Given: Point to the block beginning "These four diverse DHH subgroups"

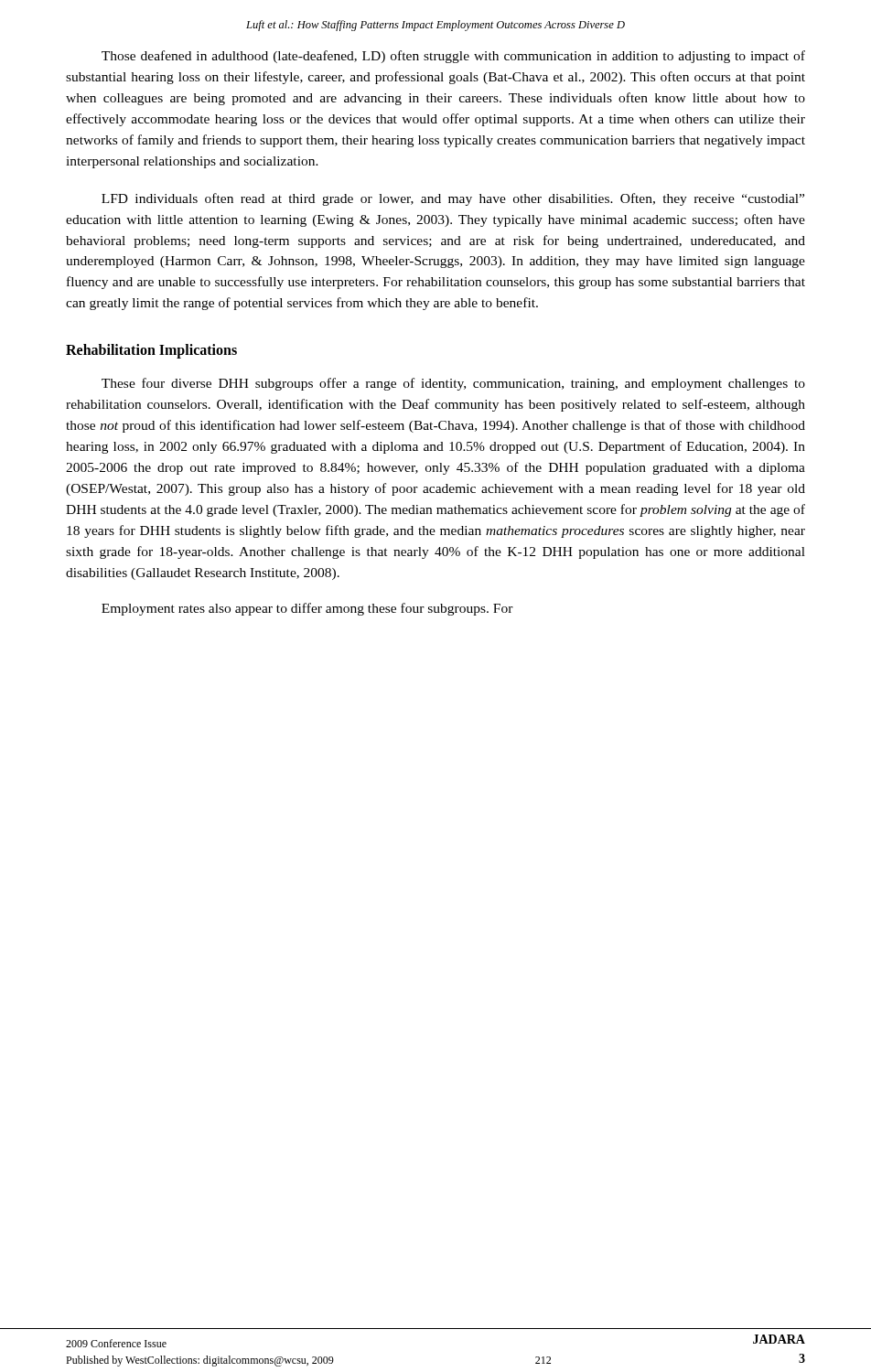Looking at the screenshot, I should 436,496.
